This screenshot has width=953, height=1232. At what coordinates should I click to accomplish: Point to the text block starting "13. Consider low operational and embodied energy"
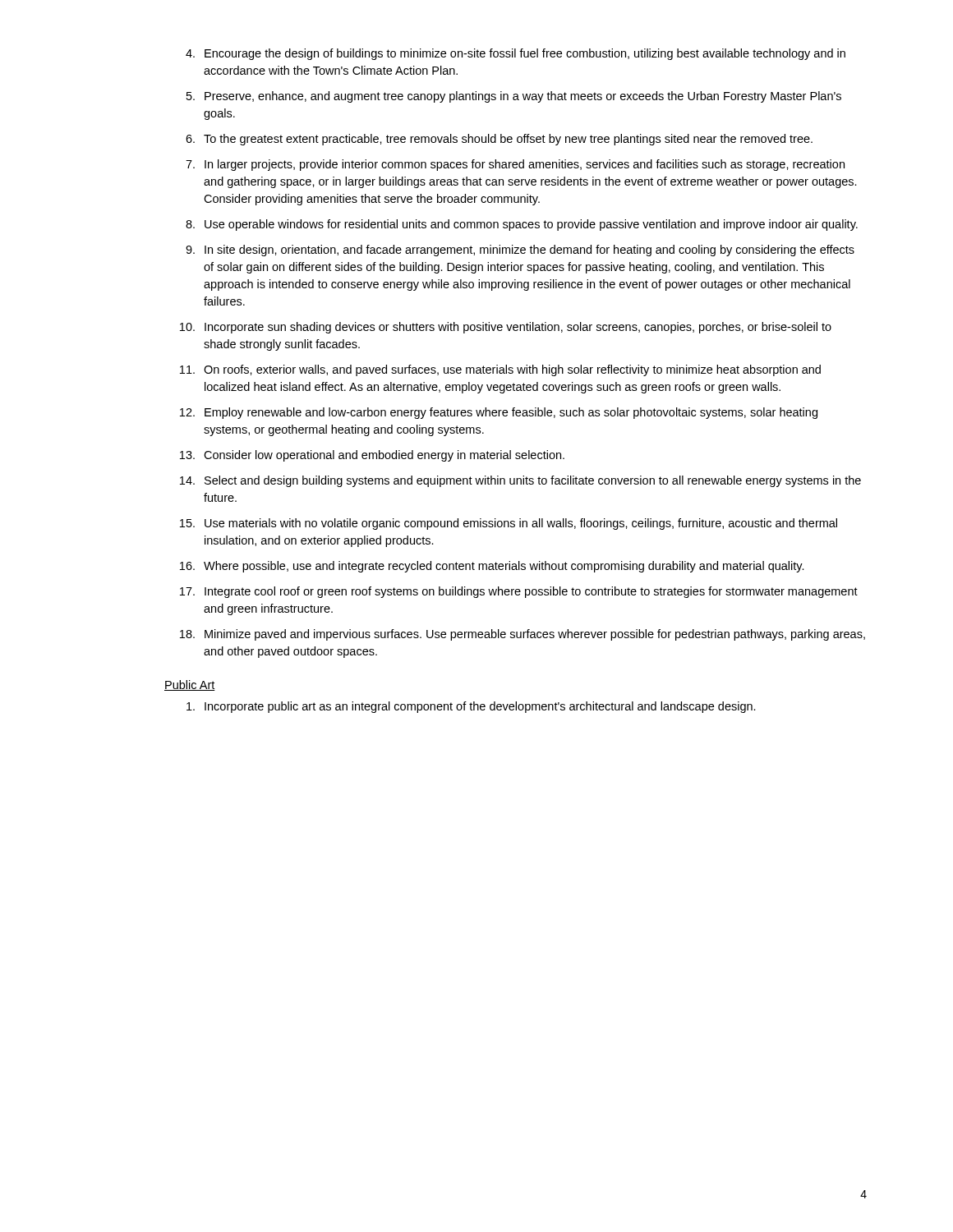pyautogui.click(x=516, y=456)
